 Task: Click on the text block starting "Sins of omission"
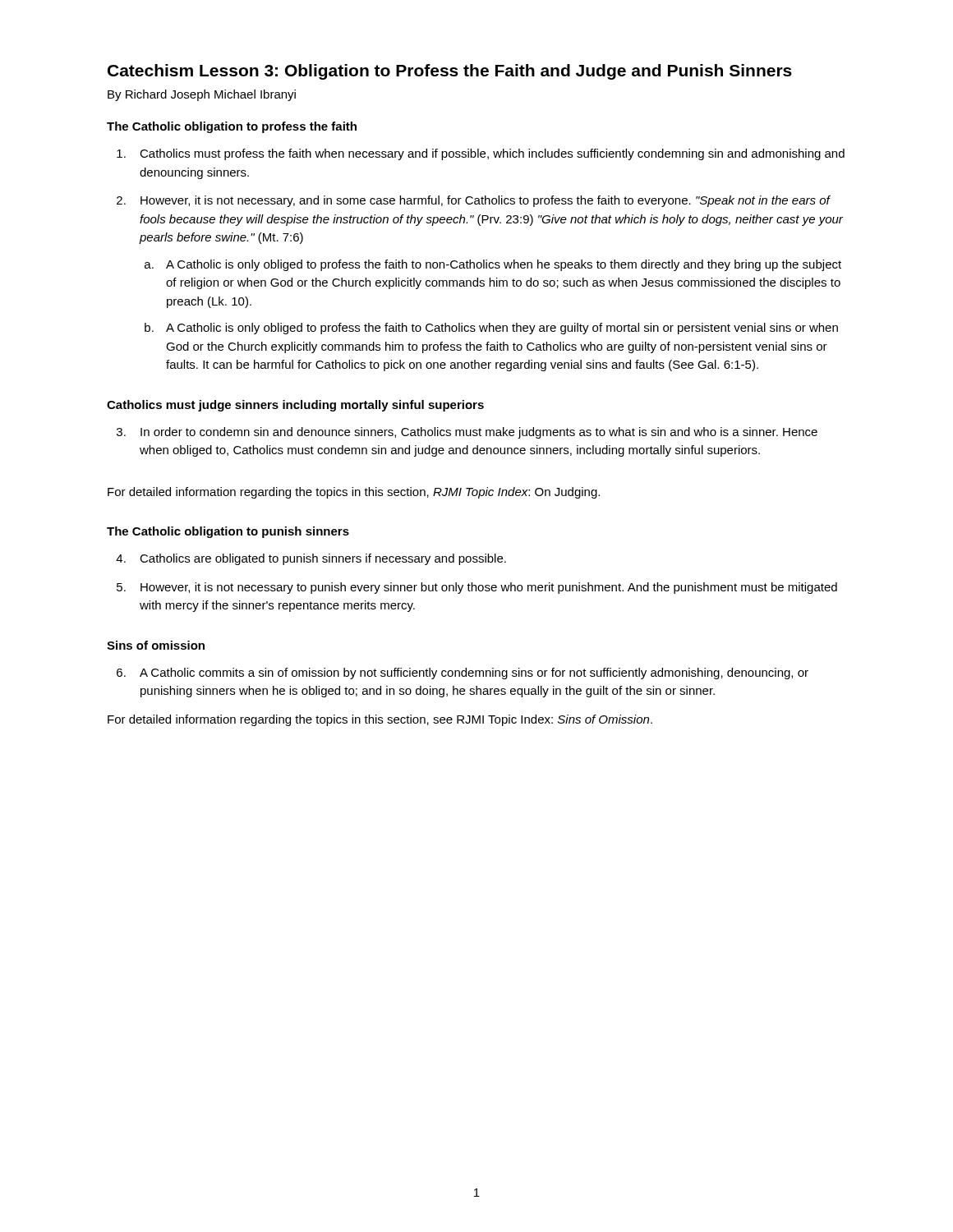[156, 645]
